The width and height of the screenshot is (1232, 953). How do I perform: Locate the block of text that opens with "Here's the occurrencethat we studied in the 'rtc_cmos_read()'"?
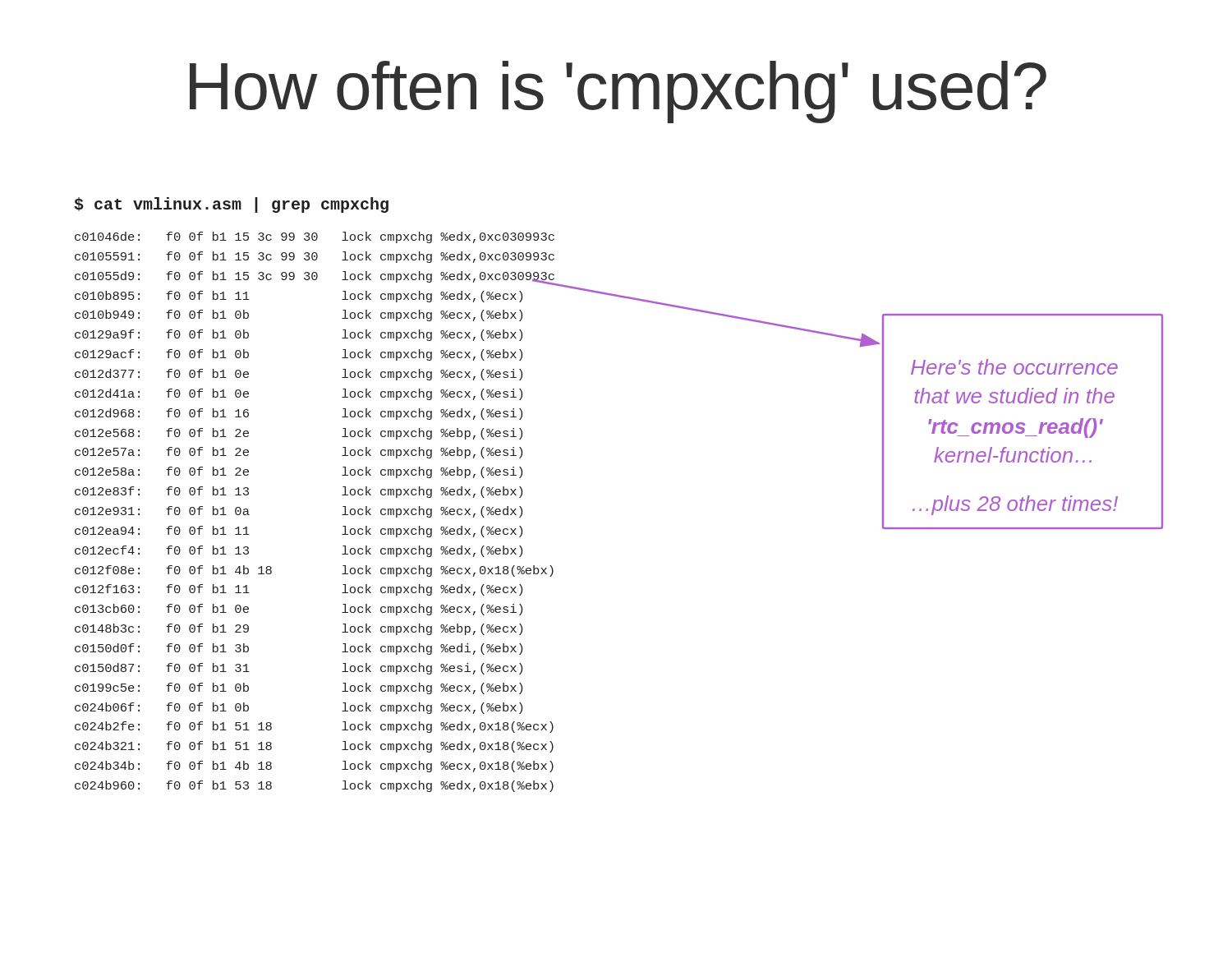pos(1014,435)
